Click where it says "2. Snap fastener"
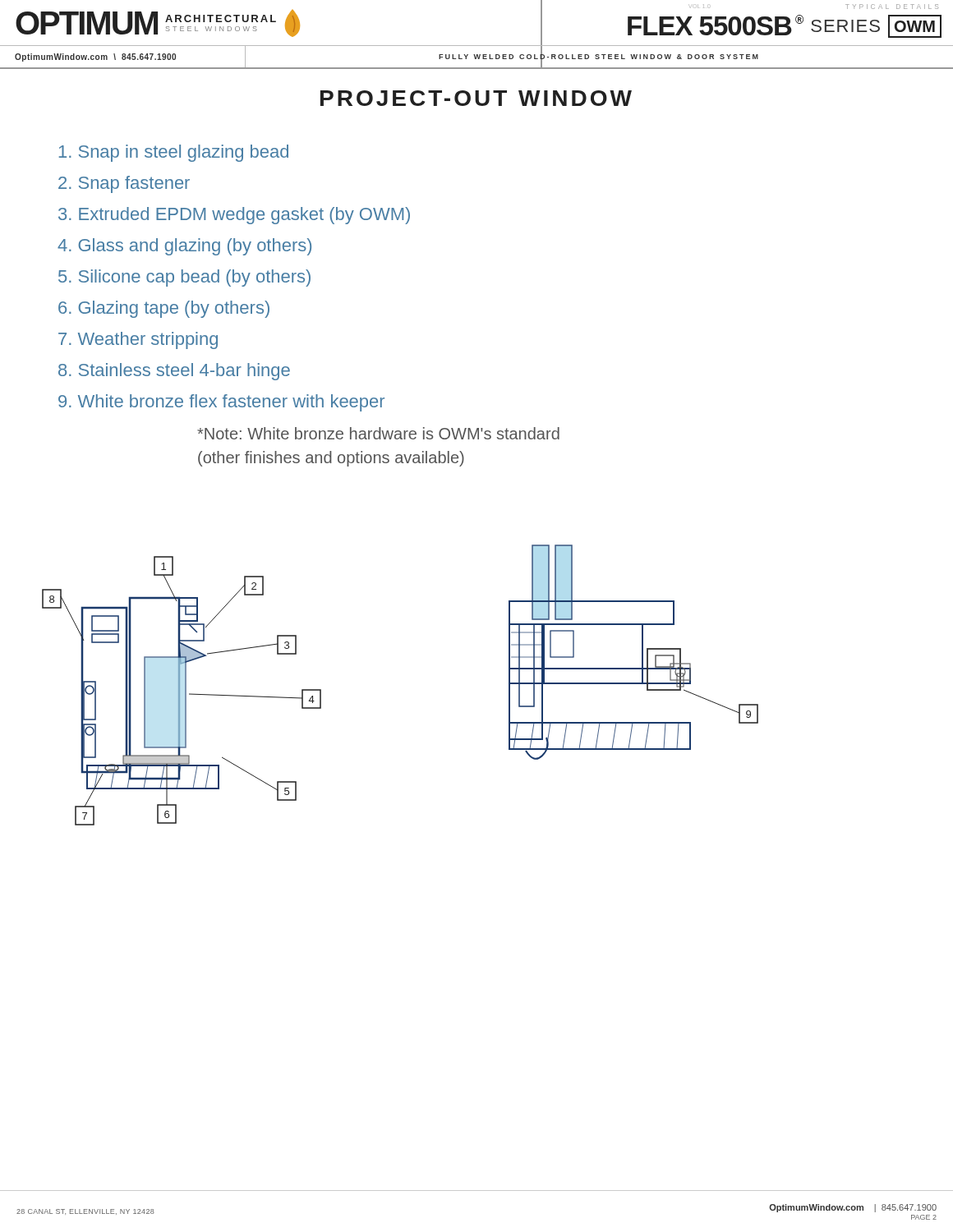953x1232 pixels. (x=124, y=183)
